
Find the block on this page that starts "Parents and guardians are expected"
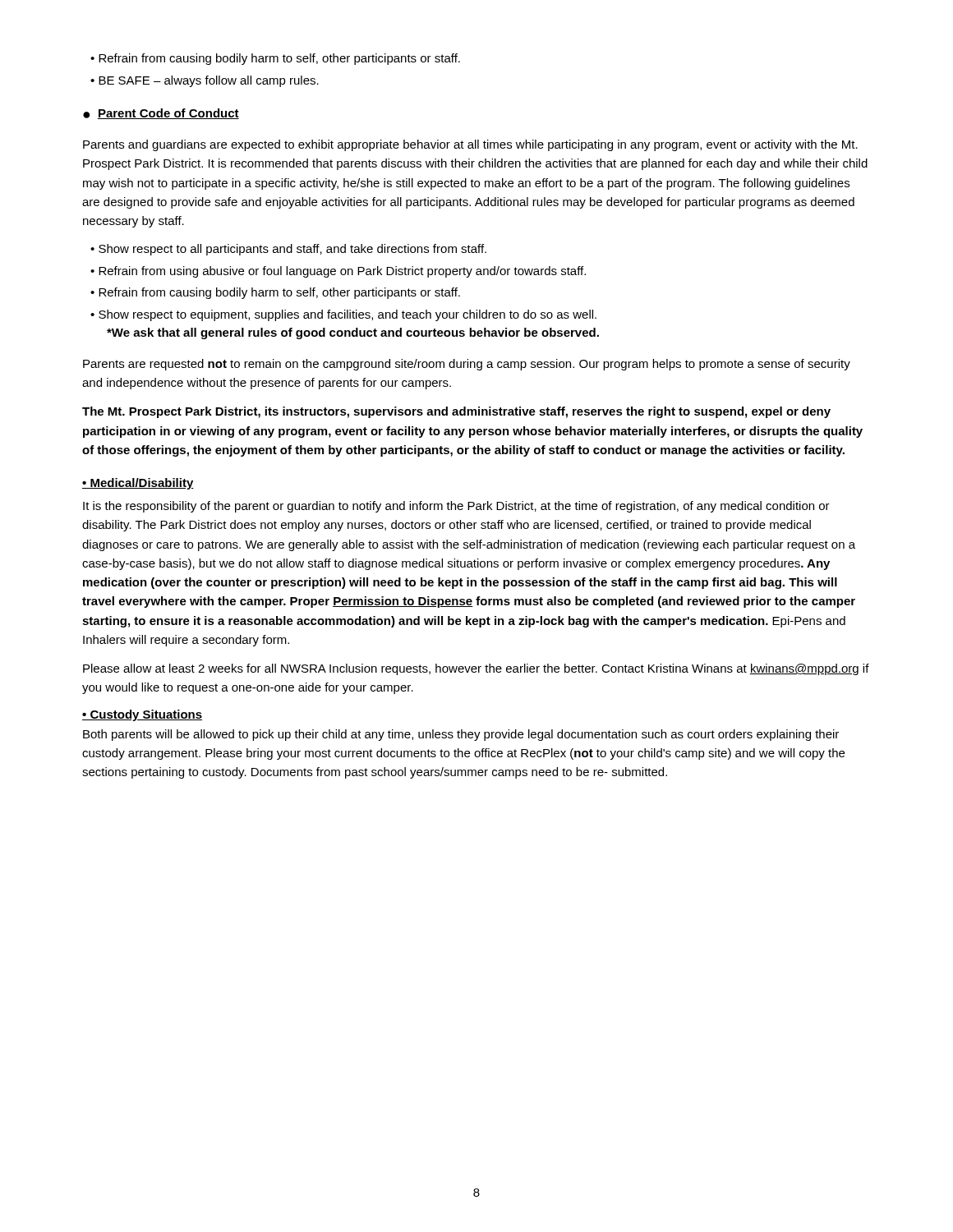pyautogui.click(x=476, y=183)
